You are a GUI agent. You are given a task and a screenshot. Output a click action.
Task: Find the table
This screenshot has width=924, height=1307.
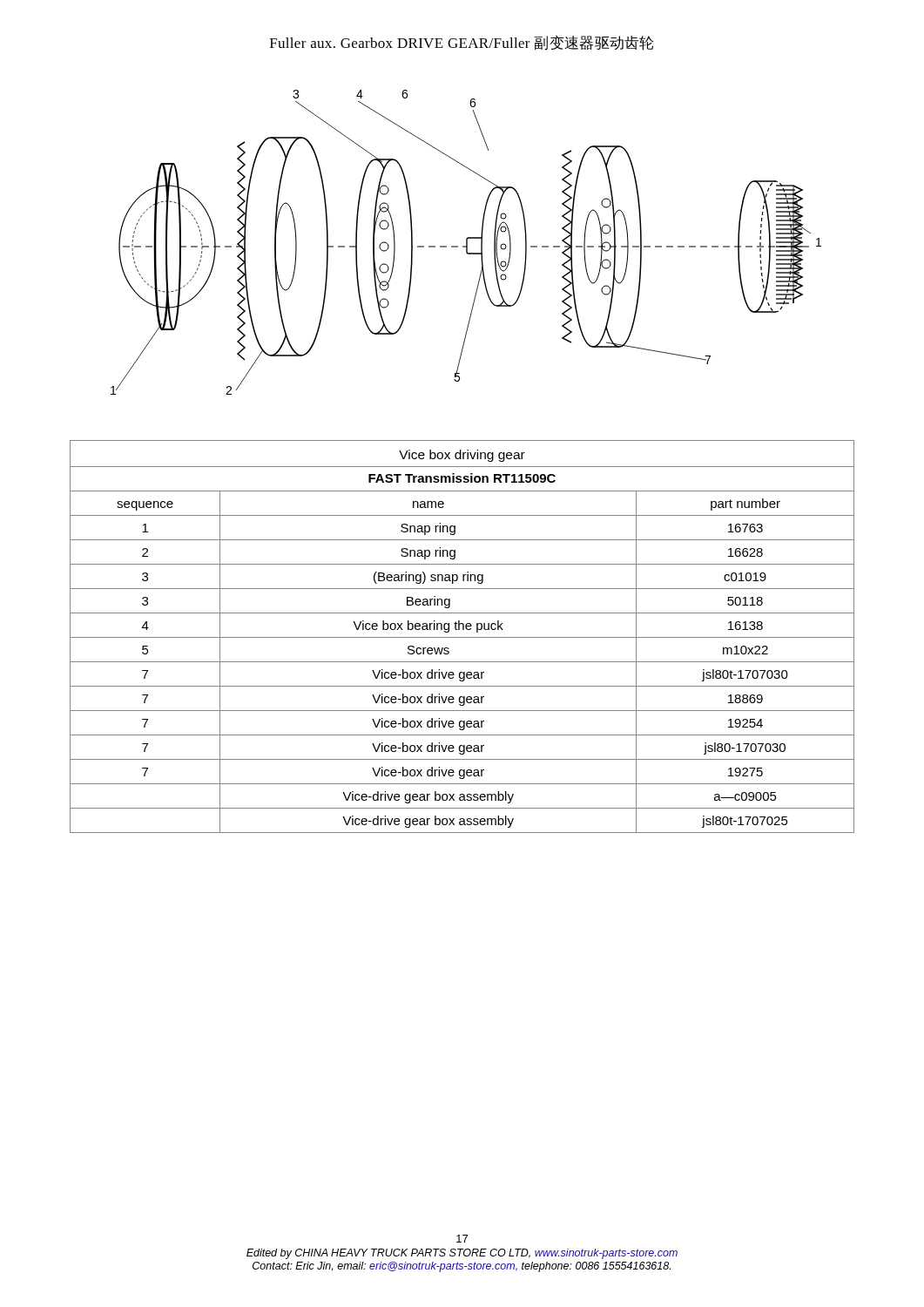pos(462,637)
